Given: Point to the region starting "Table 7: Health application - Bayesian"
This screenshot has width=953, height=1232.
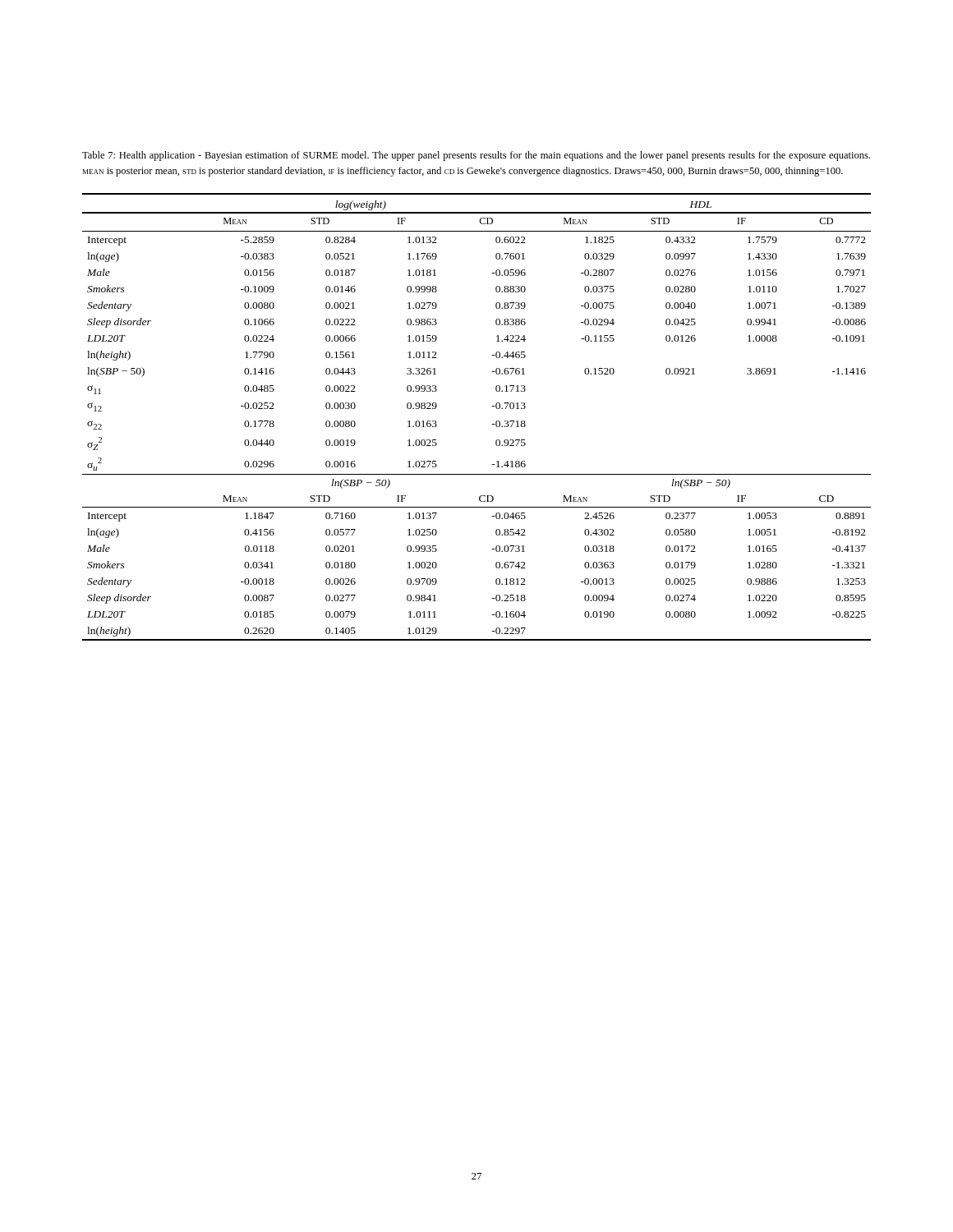Looking at the screenshot, I should [x=476, y=163].
